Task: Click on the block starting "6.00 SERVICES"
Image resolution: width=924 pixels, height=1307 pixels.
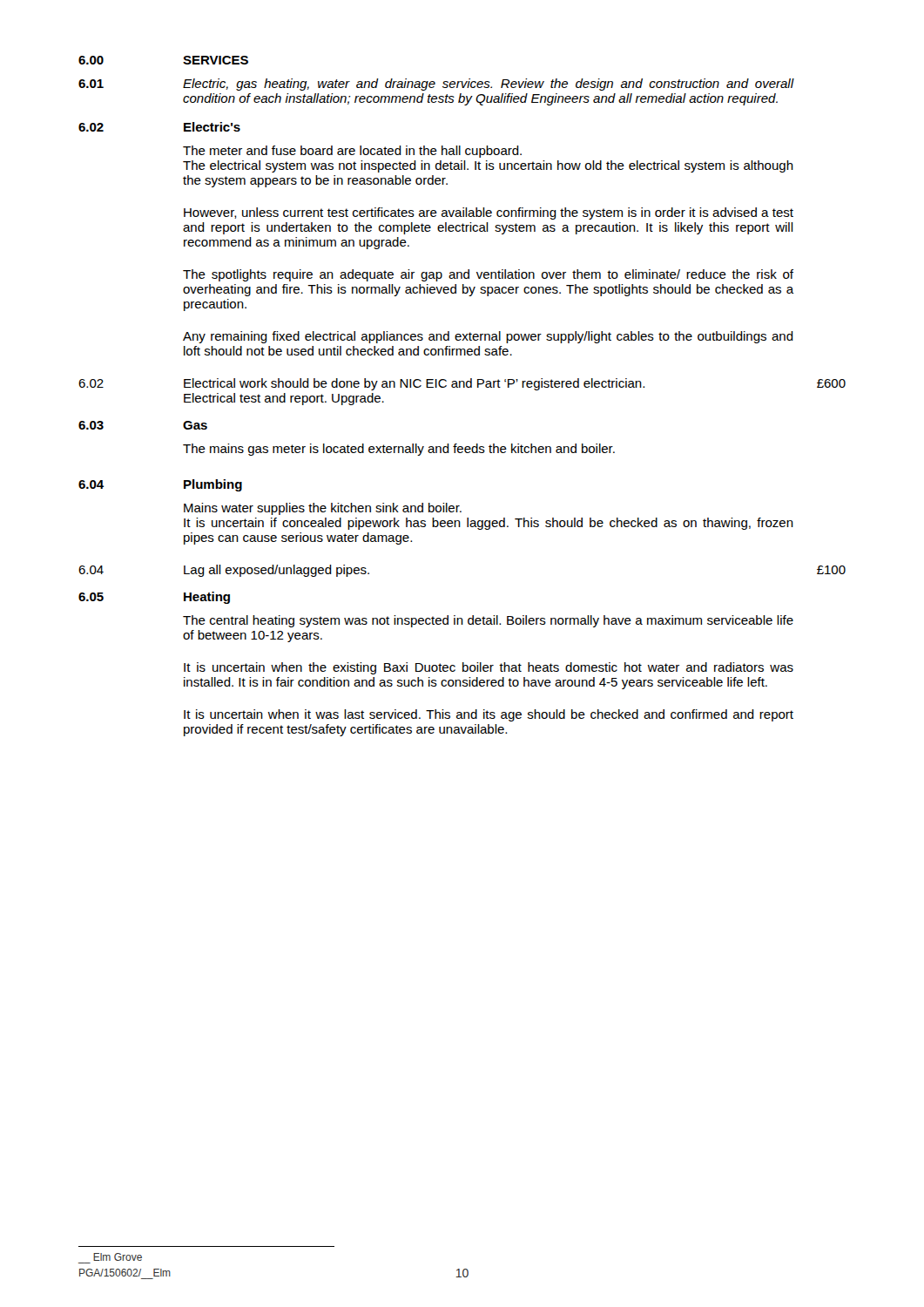Action: pyautogui.click(x=96, y=60)
